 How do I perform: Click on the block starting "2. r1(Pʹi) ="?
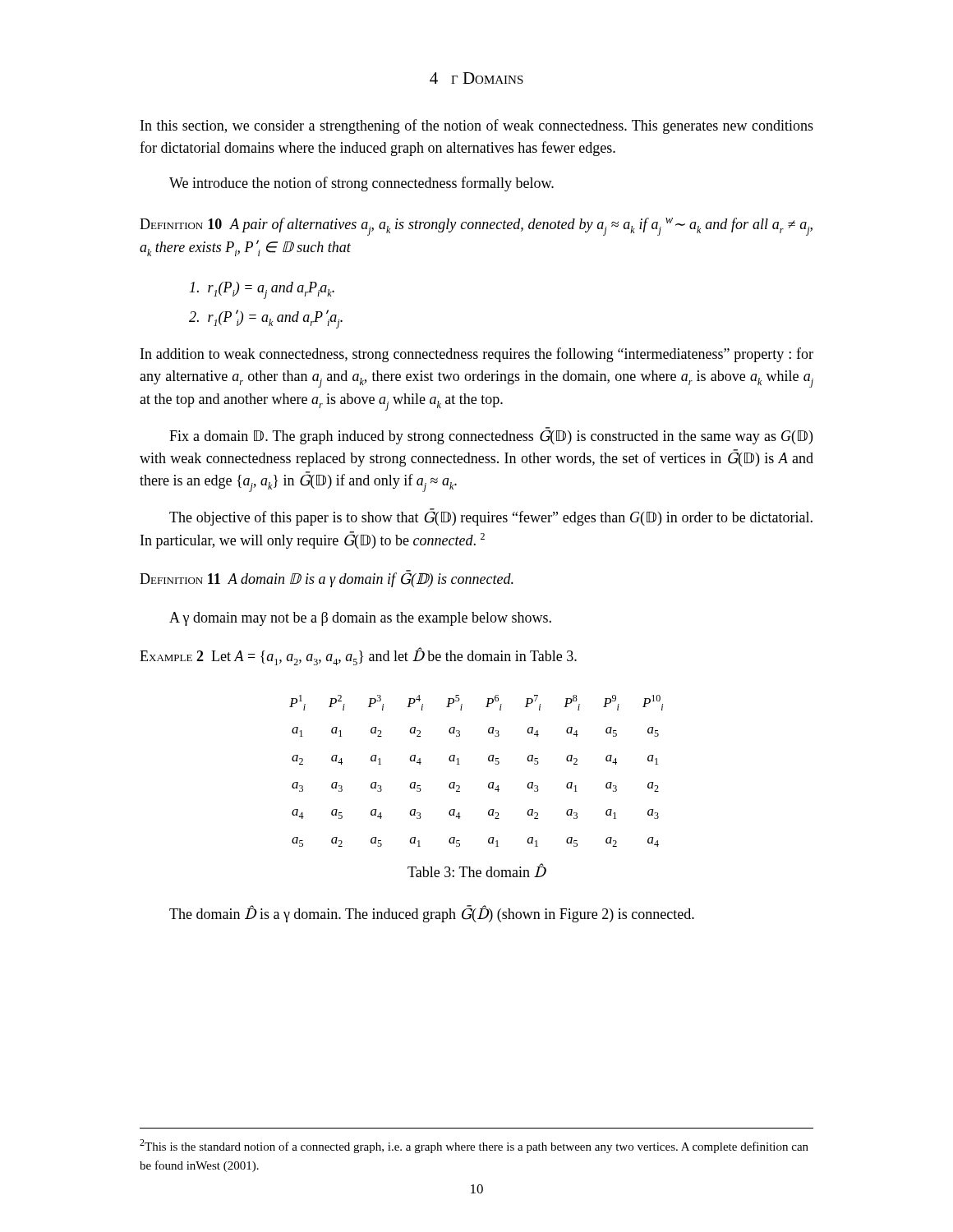266,319
